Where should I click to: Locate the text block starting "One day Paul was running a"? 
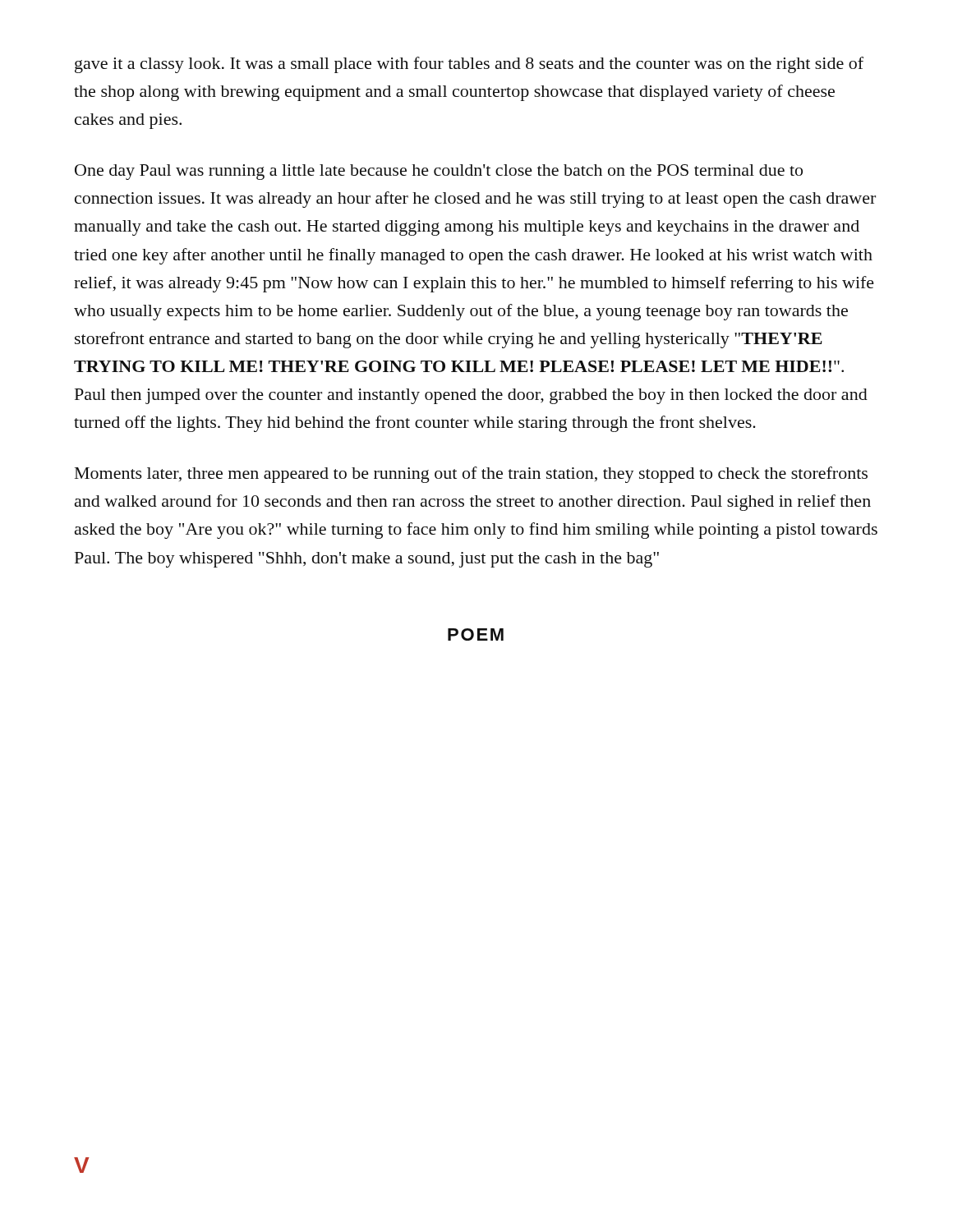pyautogui.click(x=475, y=296)
